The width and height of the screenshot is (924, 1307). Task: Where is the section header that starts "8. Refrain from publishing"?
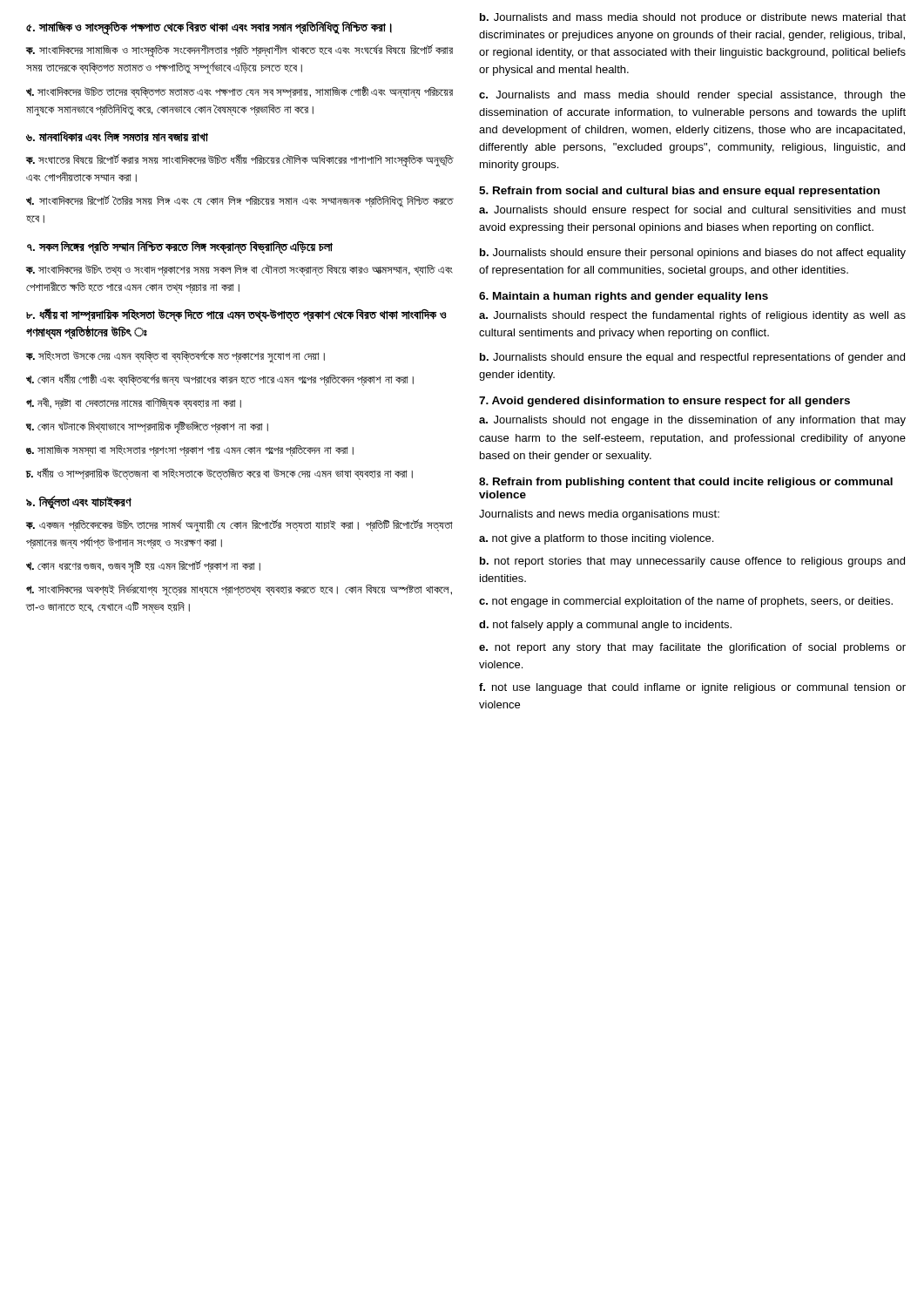(x=686, y=488)
